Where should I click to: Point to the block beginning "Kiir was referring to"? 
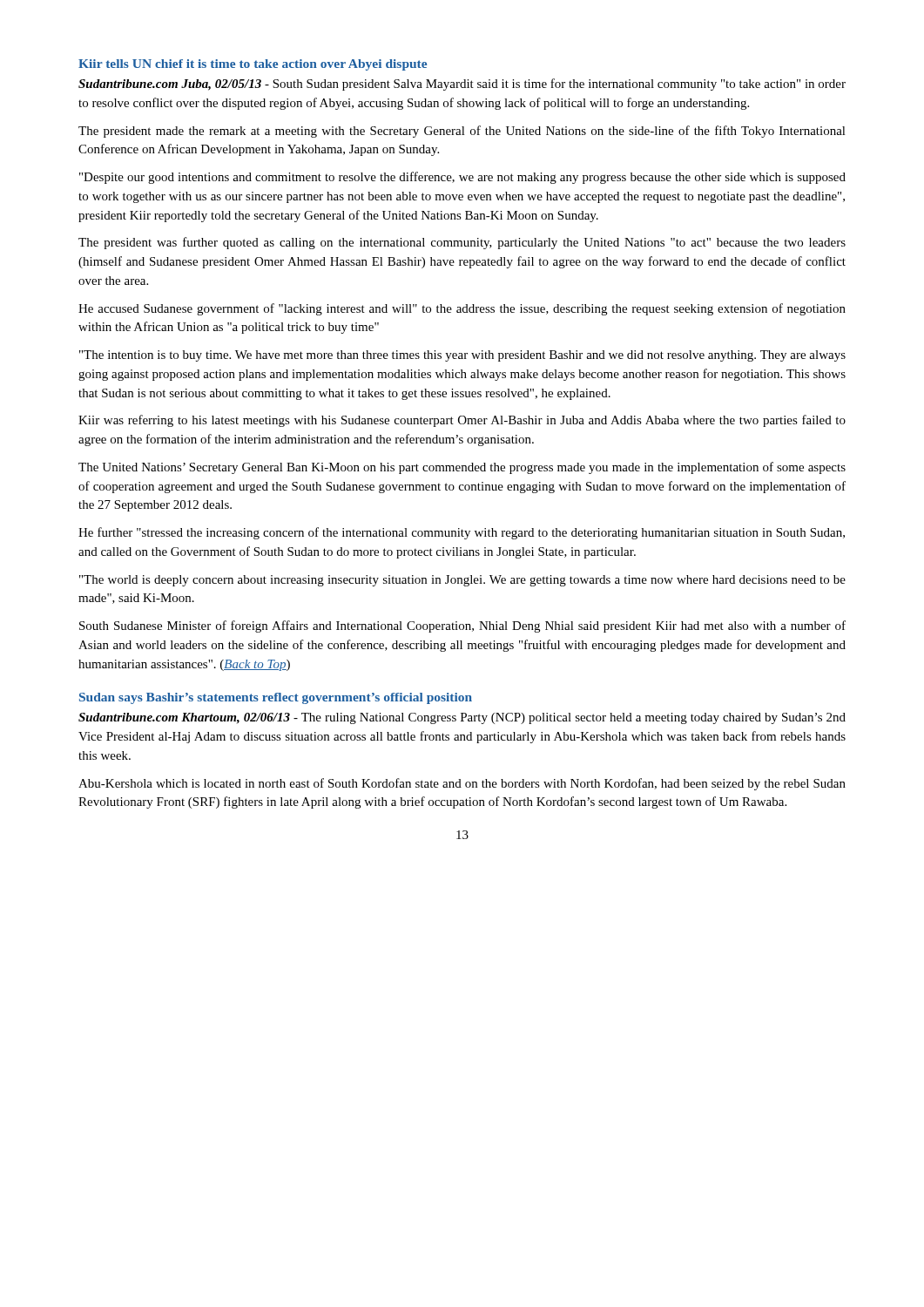pos(462,430)
